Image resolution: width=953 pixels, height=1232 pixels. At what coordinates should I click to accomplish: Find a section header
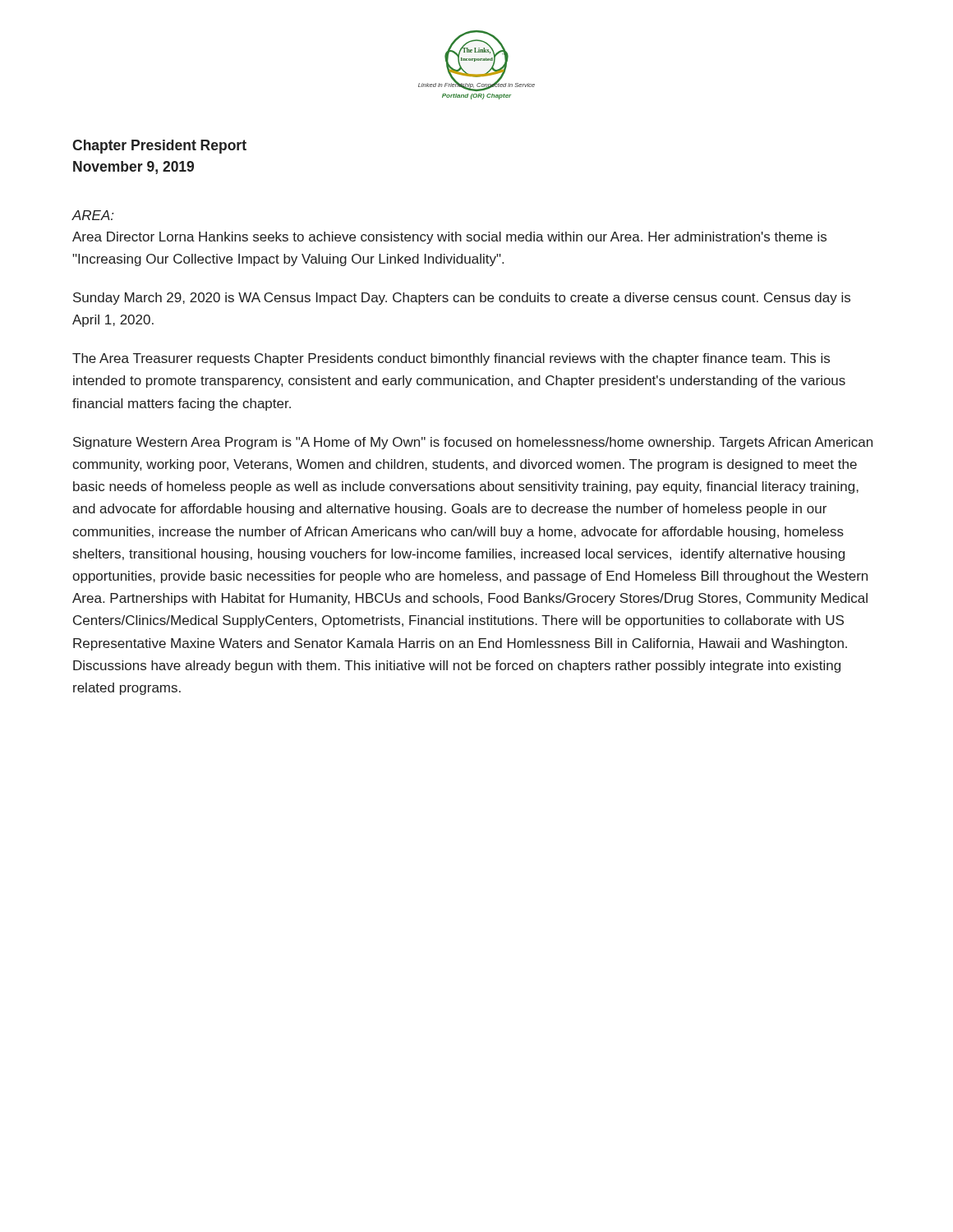coord(93,215)
